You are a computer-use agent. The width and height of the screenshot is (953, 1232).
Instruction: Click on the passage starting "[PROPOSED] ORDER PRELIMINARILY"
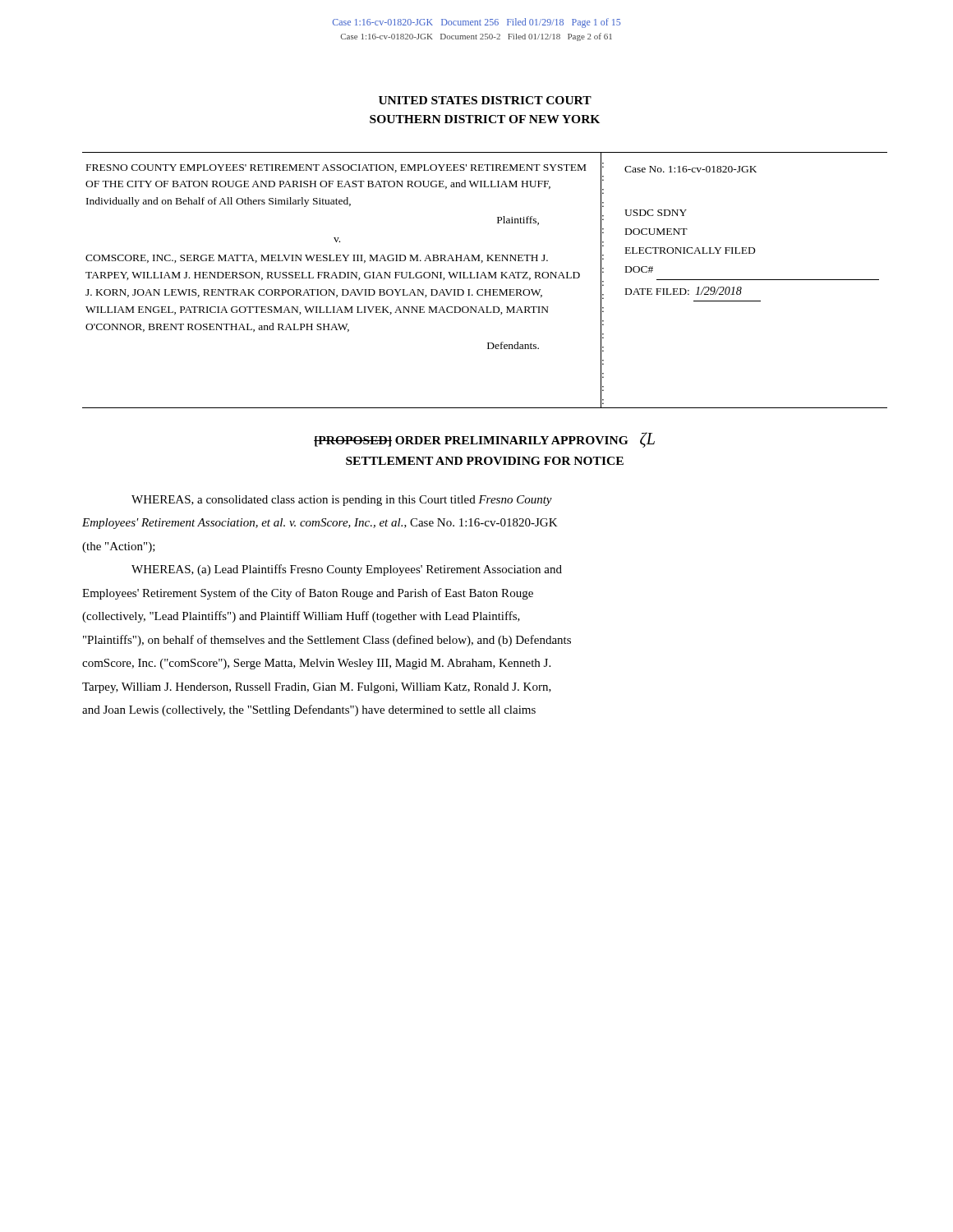point(485,448)
